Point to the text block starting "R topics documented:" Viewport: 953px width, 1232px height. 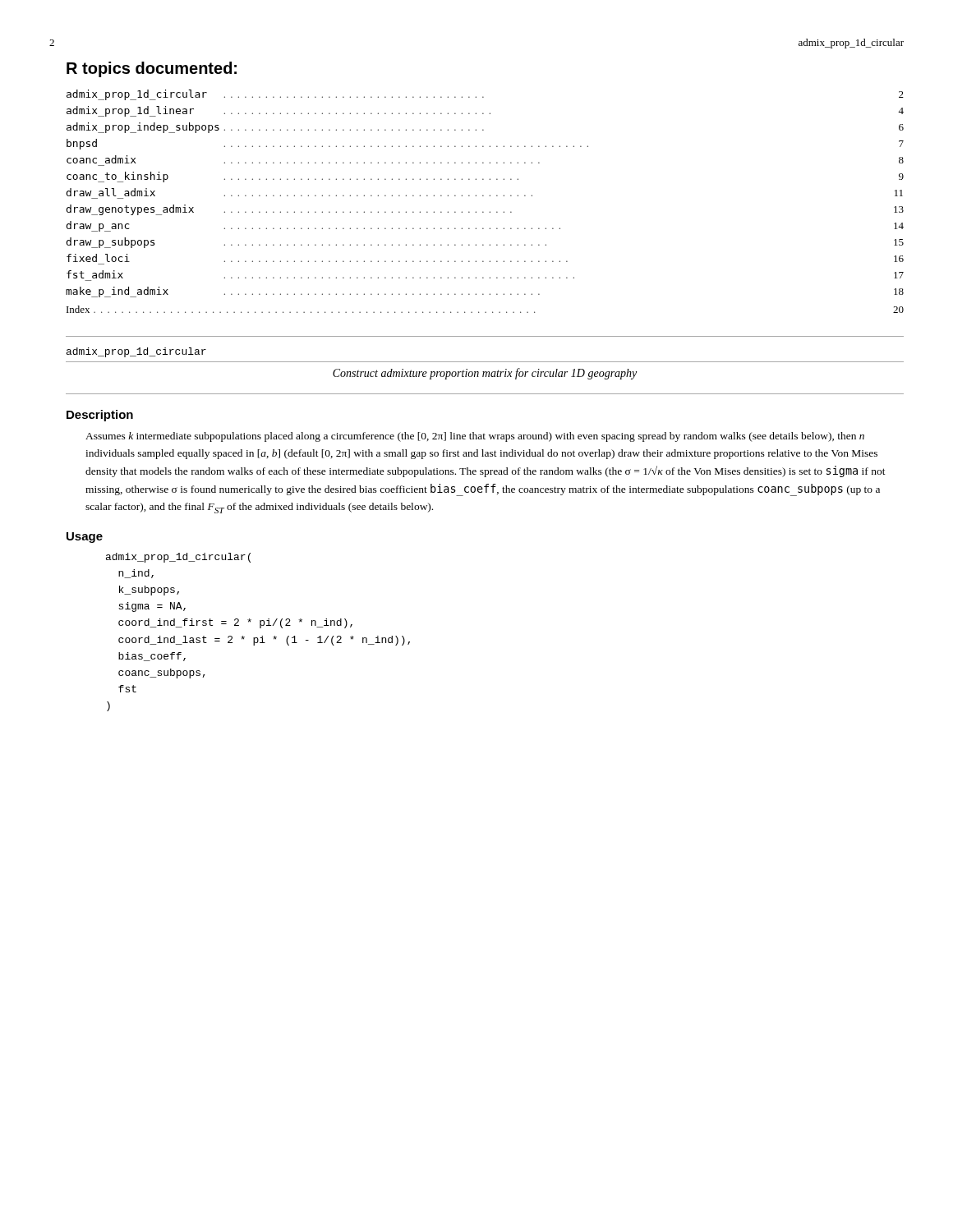tap(152, 68)
